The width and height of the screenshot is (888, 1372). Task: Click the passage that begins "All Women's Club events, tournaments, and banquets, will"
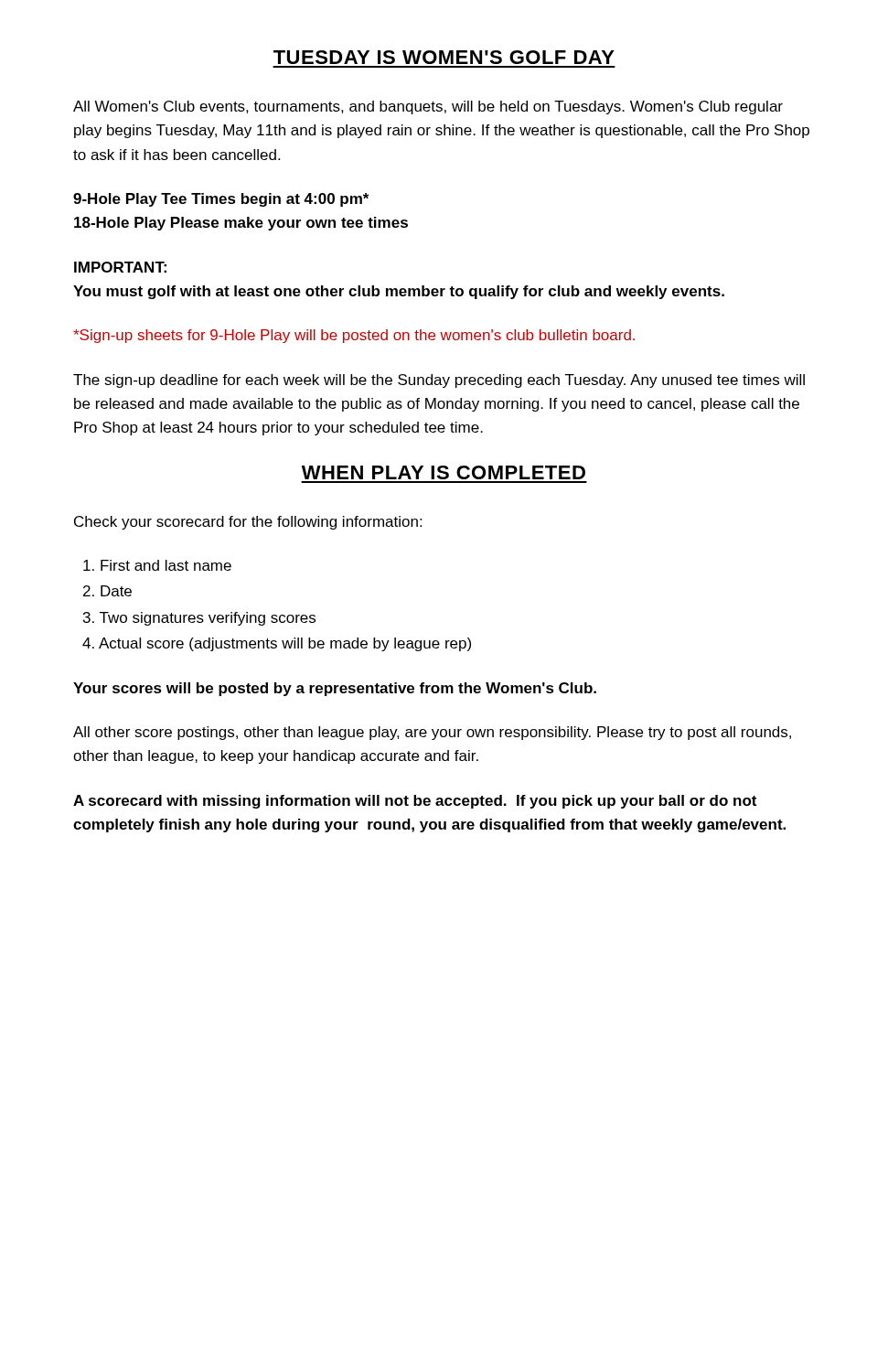point(442,131)
